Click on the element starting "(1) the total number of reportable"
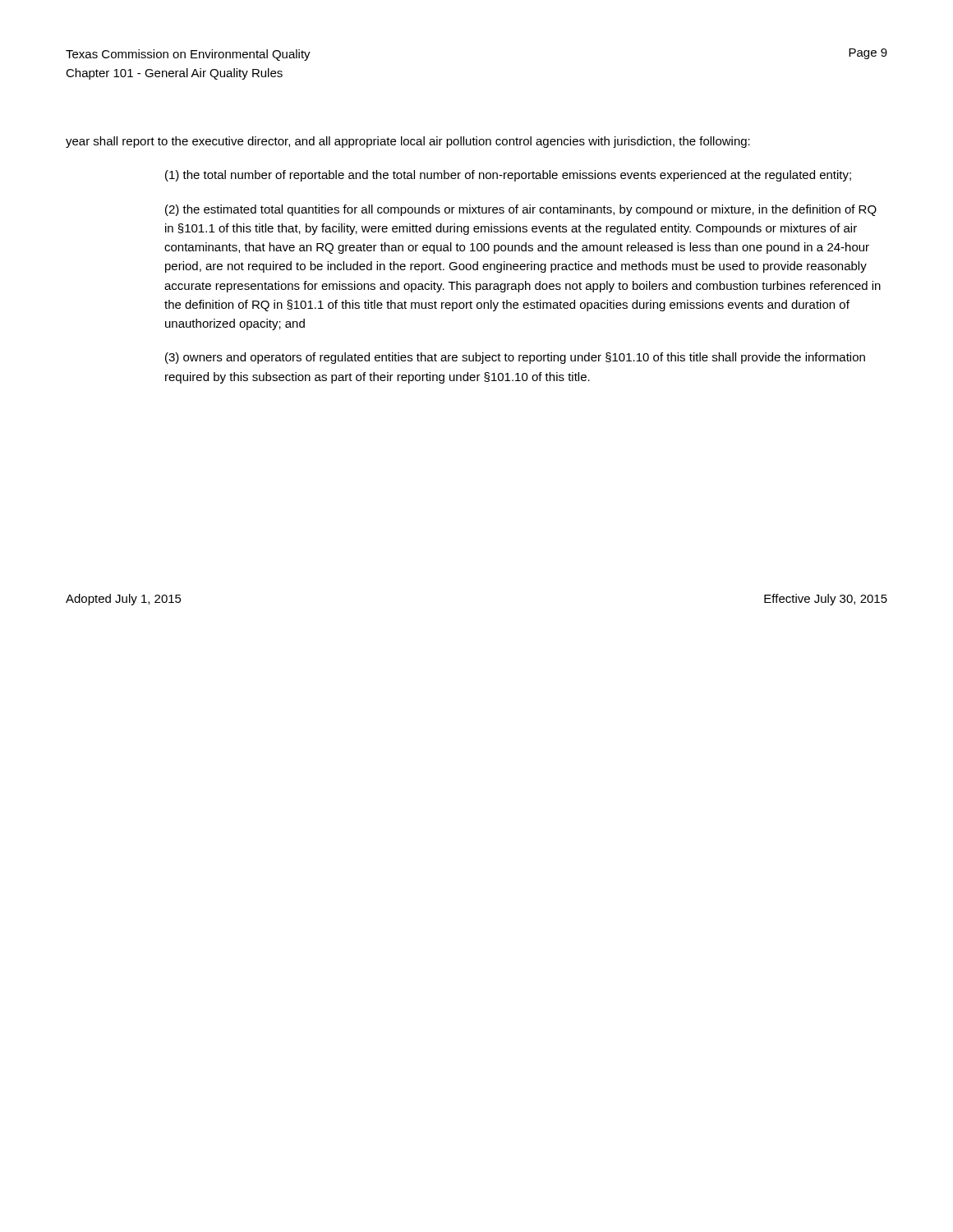Screen dimensions: 1232x953 pyautogui.click(x=508, y=175)
